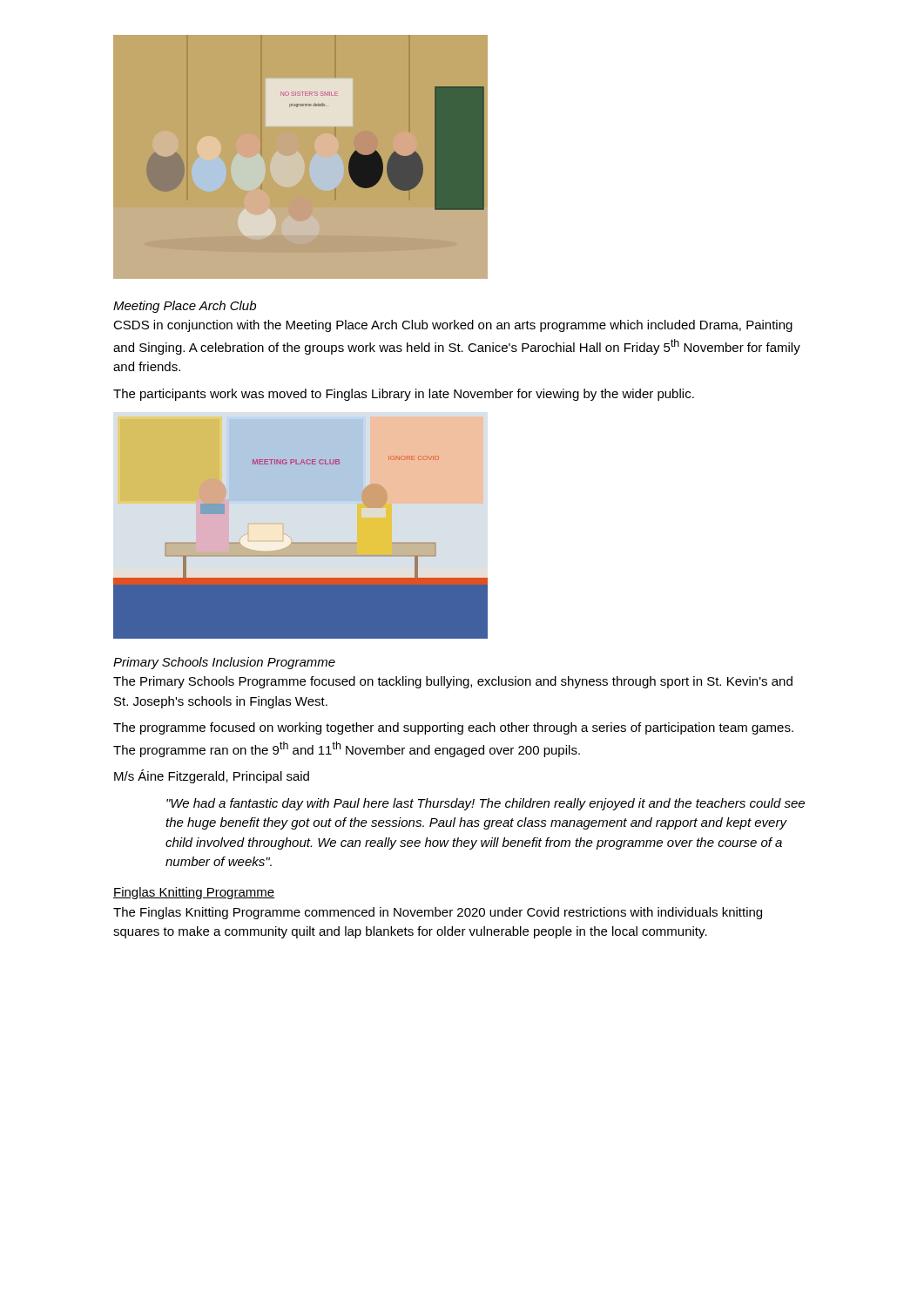Click on the passage starting ""We had a fantastic day with Paul"
The height and width of the screenshot is (1307, 924).
coord(488,833)
